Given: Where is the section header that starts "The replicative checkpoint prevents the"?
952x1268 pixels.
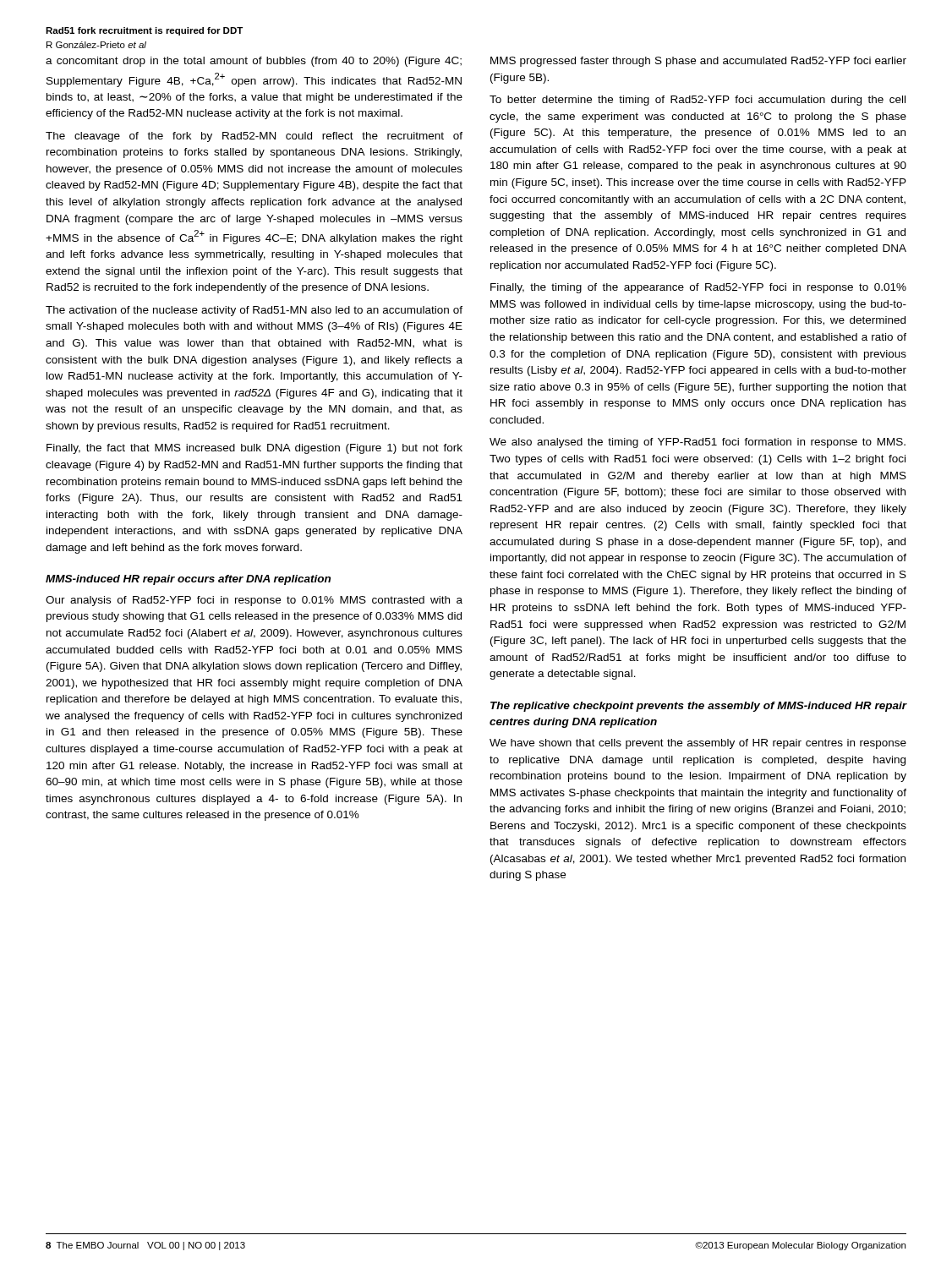Looking at the screenshot, I should click(698, 714).
